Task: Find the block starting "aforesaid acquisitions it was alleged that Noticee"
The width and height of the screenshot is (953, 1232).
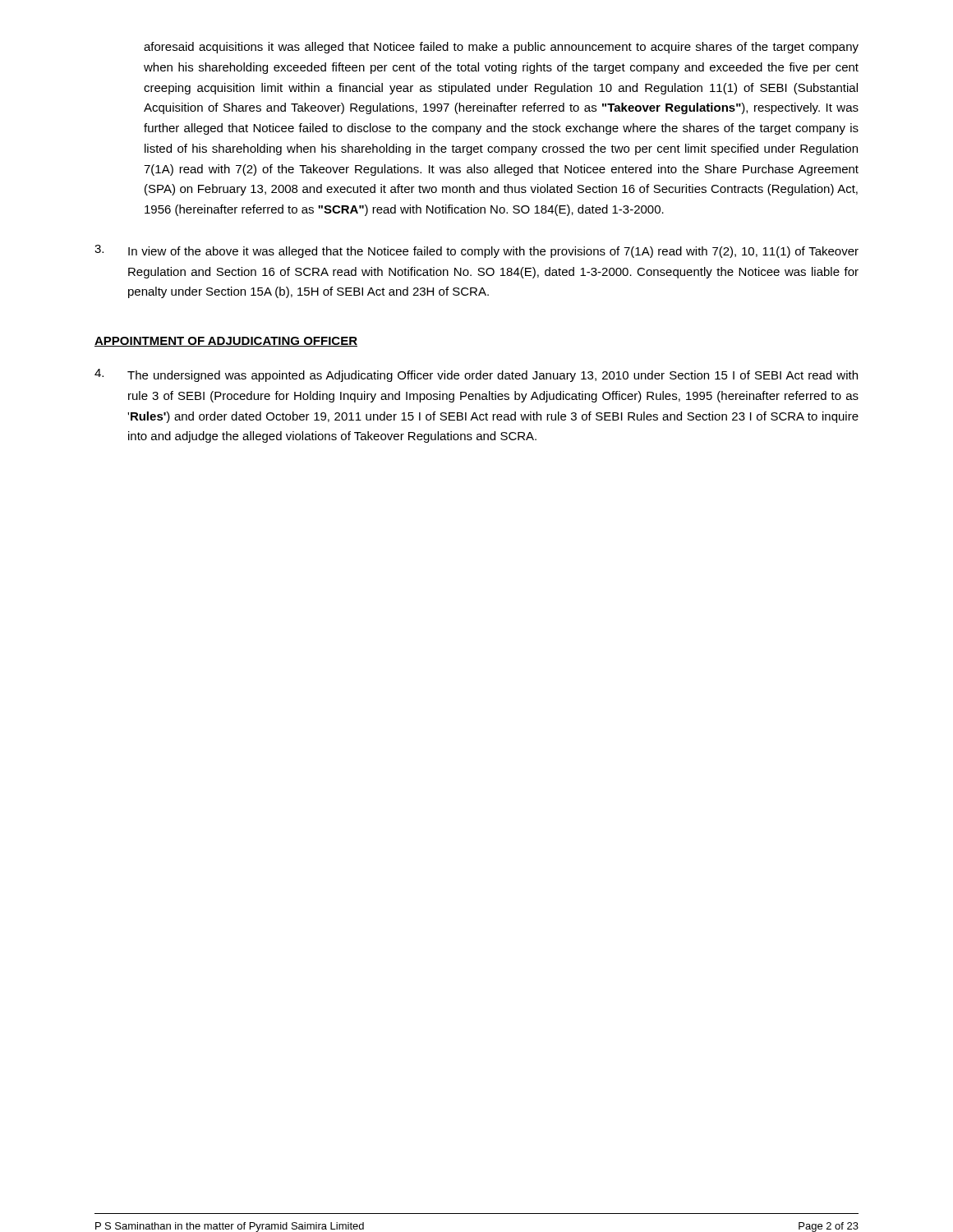Action: 501,128
